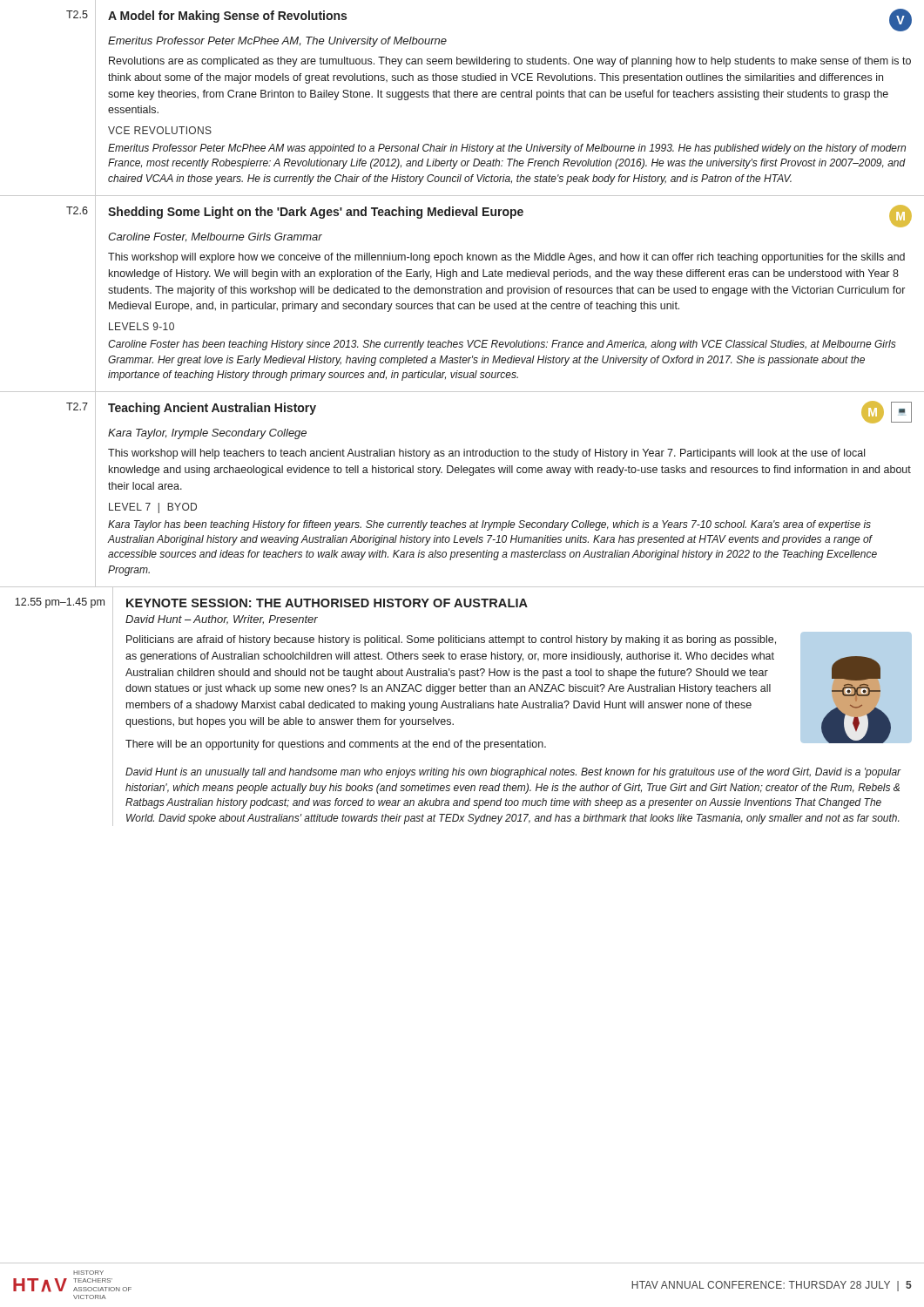Image resolution: width=924 pixels, height=1307 pixels.
Task: Select the table that reads "T2.5 A Model for Making"
Action: (x=462, y=98)
